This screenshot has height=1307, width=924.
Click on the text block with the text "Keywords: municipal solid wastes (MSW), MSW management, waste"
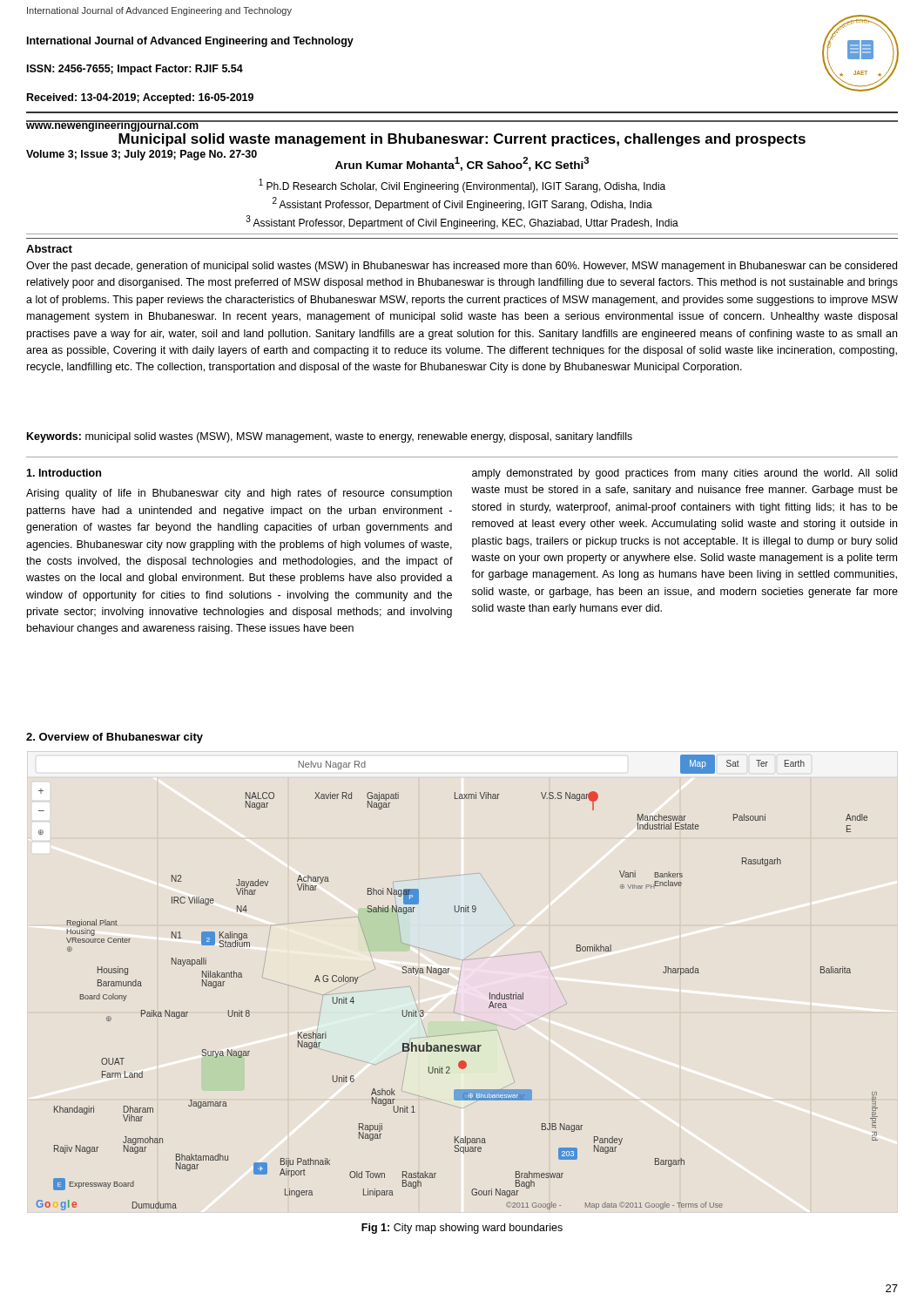[x=329, y=437]
